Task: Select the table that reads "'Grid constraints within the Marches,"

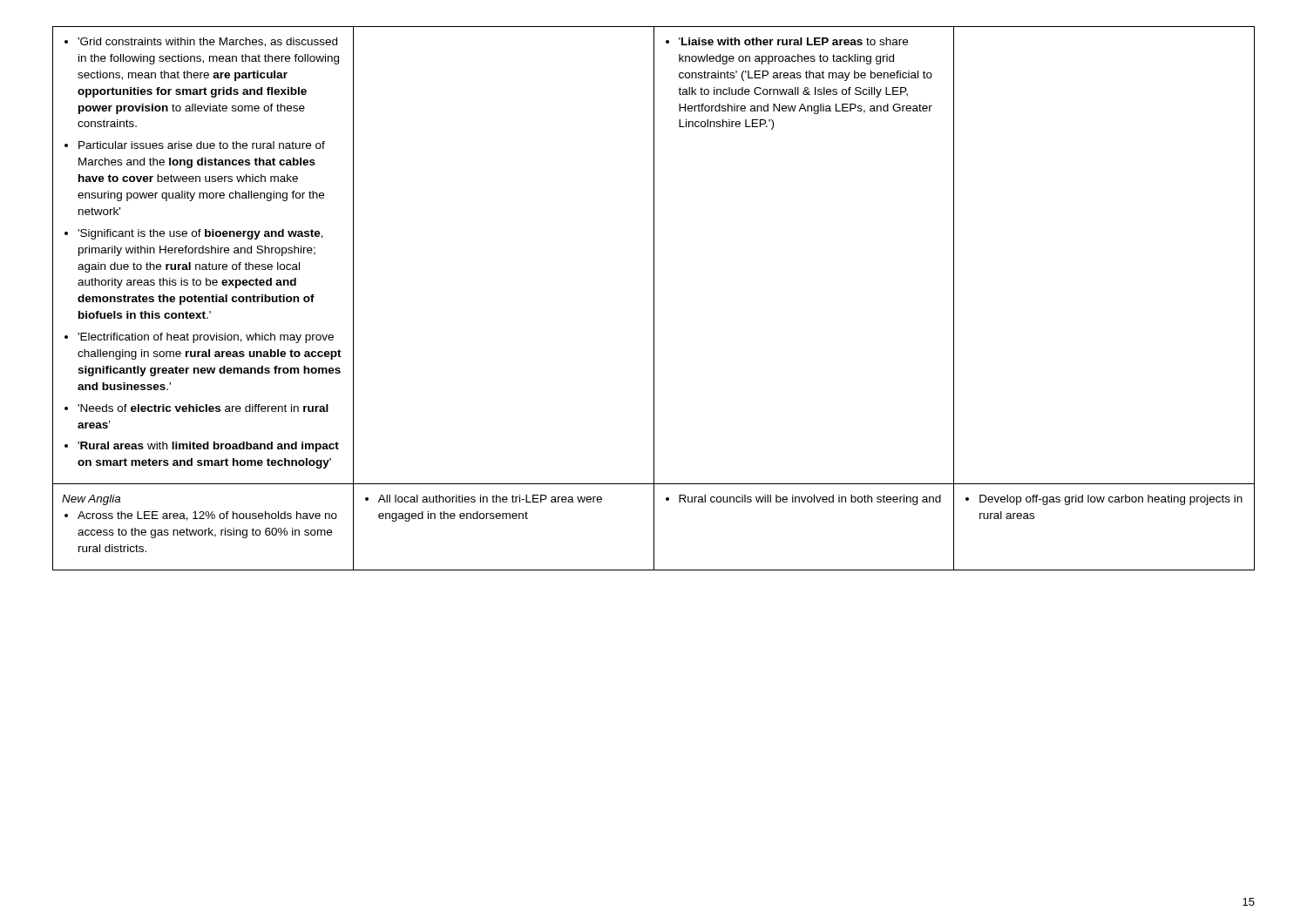Action: (x=654, y=298)
